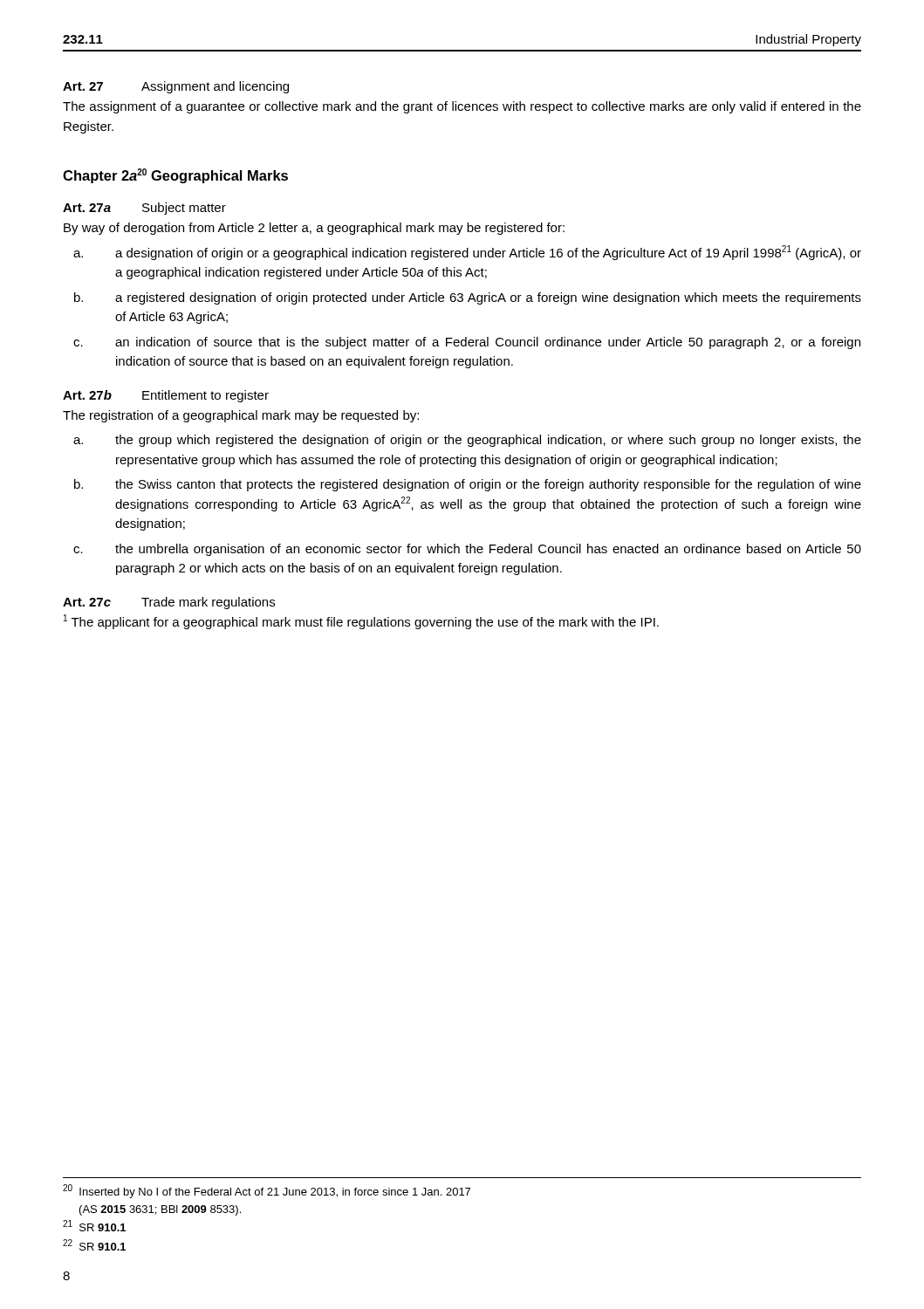Point to the text starting "Chapter 2a20 Geographical Marks"
The image size is (924, 1309).
(x=176, y=175)
